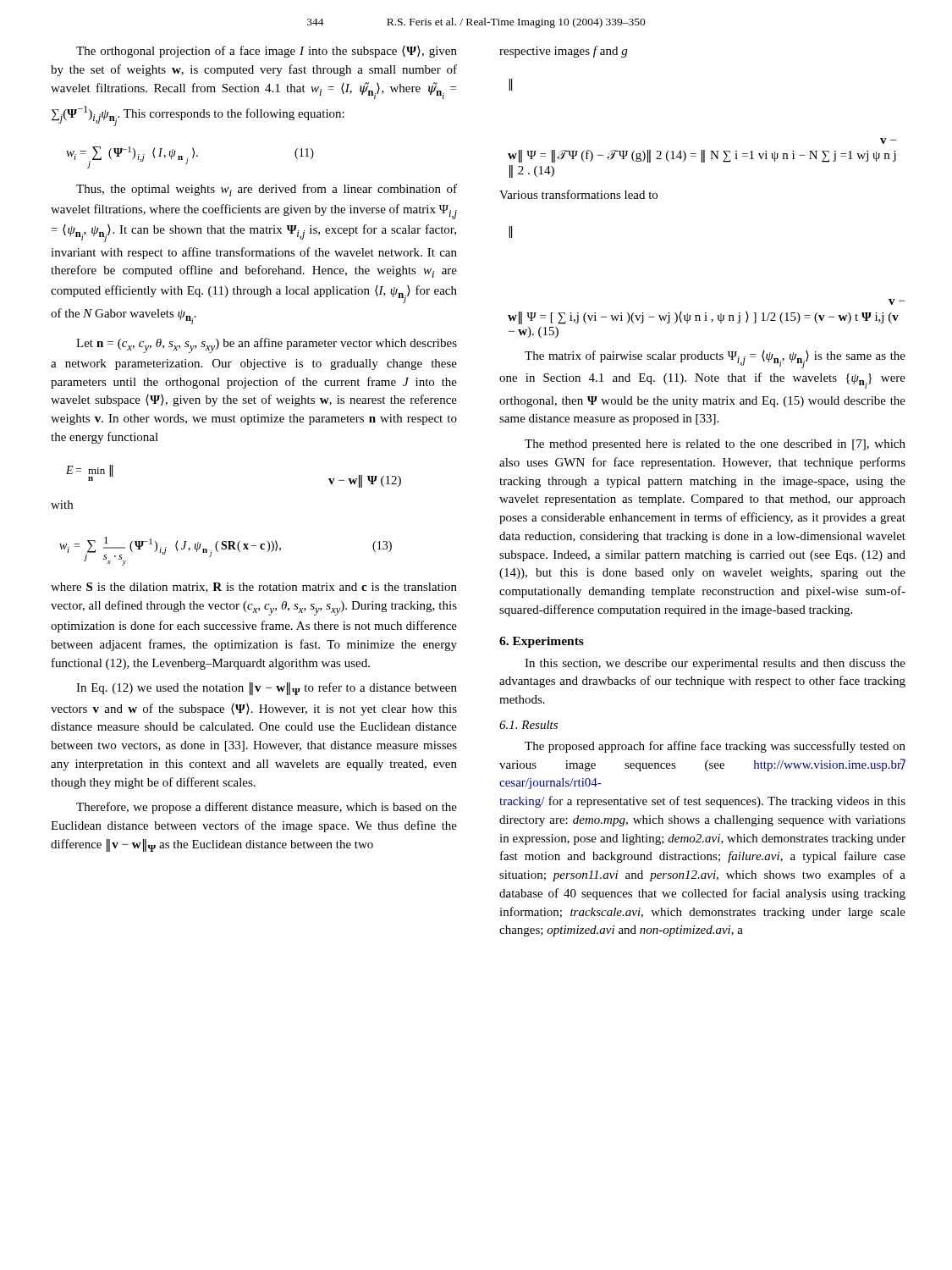
Task: Select the text block that reads "The proposed approach for"
Action: pos(702,839)
